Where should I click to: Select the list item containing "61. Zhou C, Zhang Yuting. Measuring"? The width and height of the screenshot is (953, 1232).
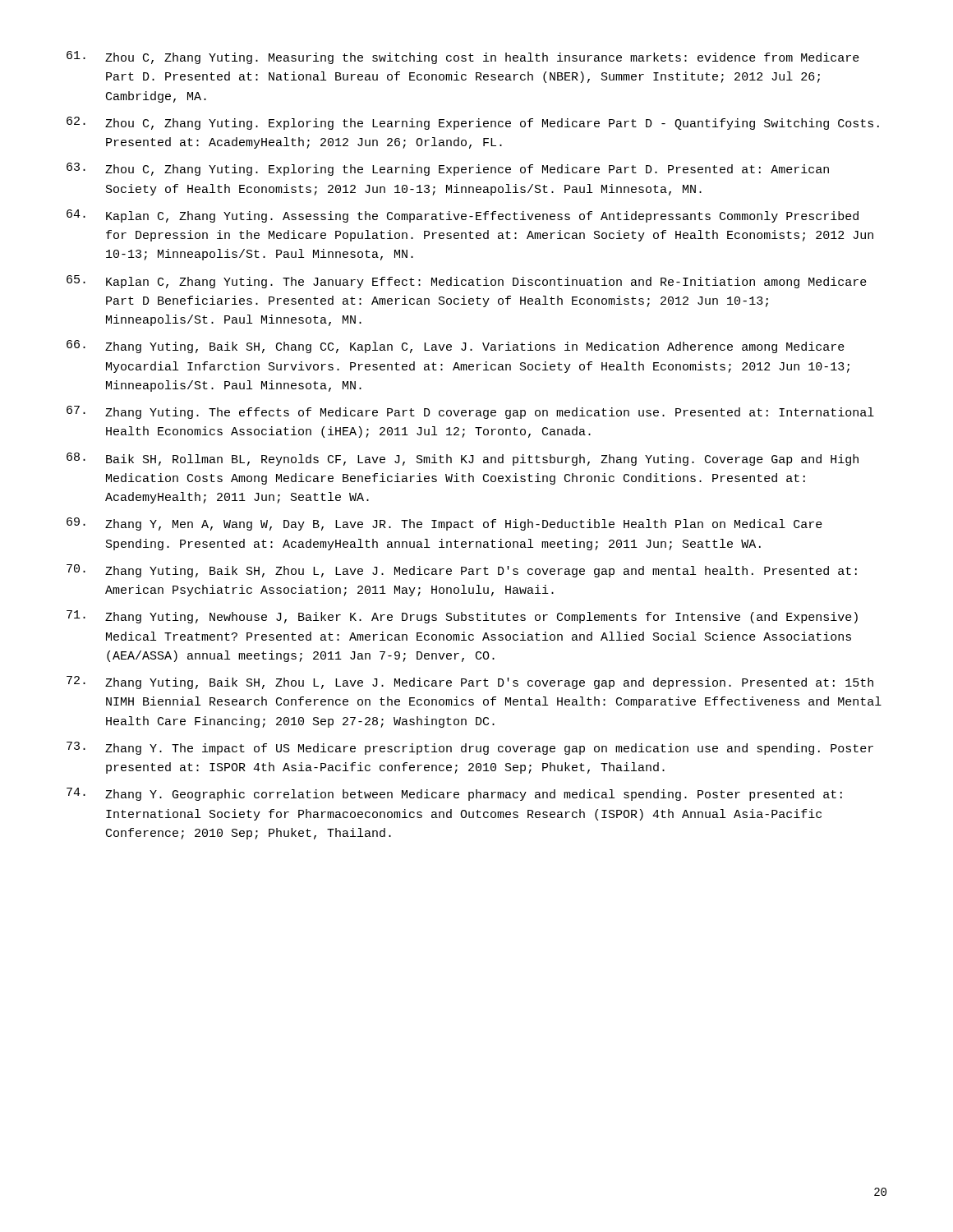pyautogui.click(x=476, y=78)
